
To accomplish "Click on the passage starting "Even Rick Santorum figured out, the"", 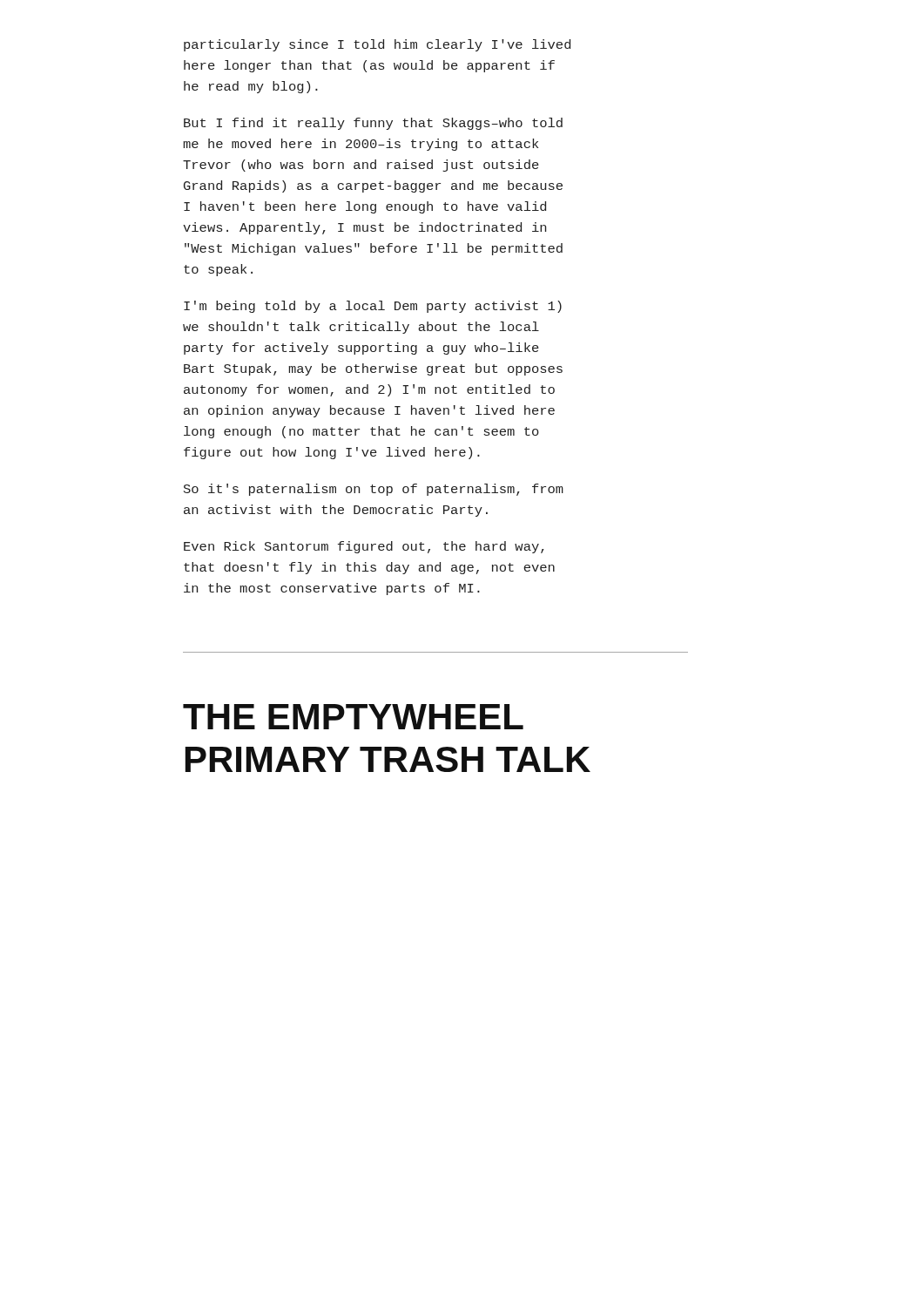I will (x=369, y=568).
